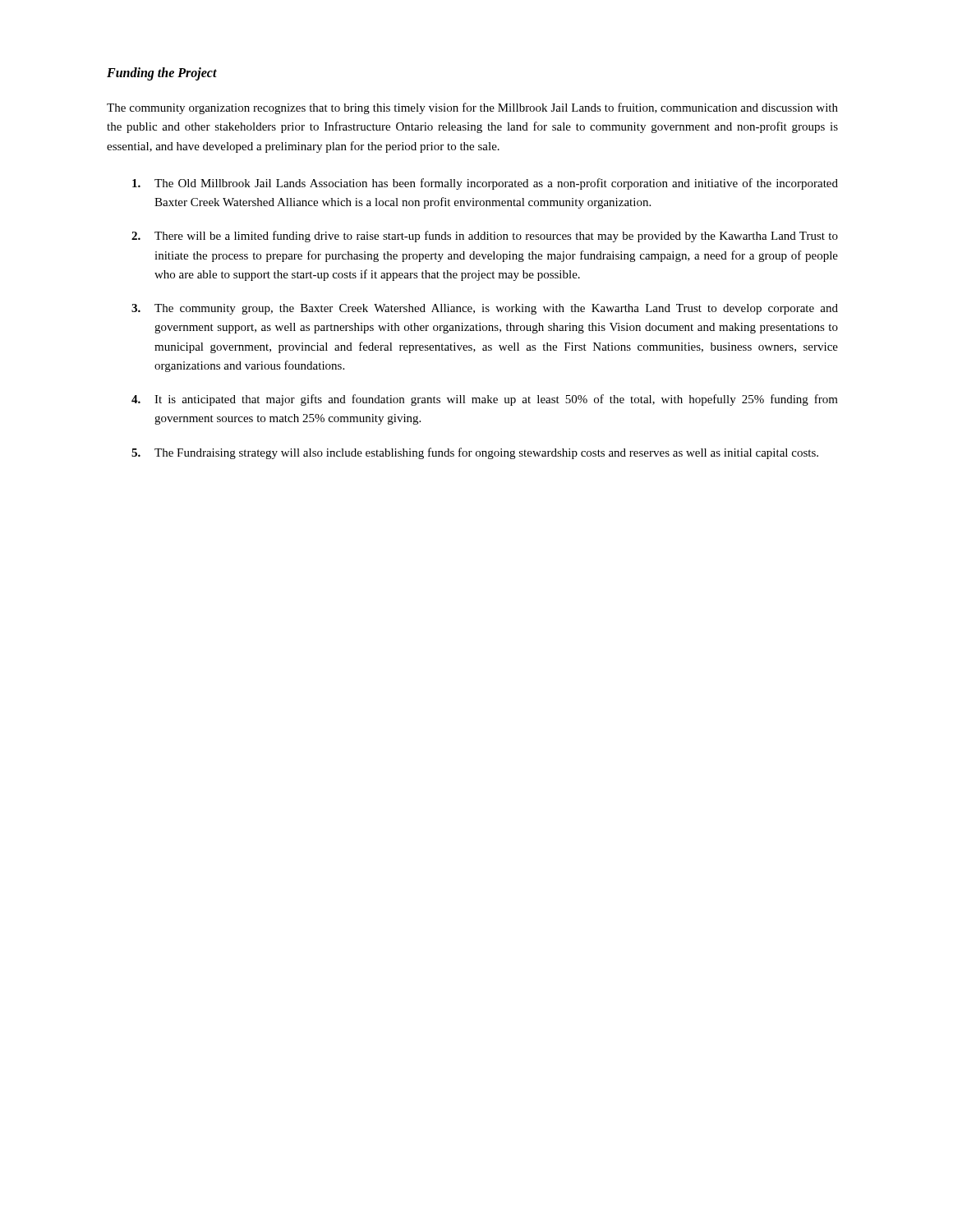Click on the list item that reads "The Old Millbrook Jail"
This screenshot has width=953, height=1232.
point(485,193)
